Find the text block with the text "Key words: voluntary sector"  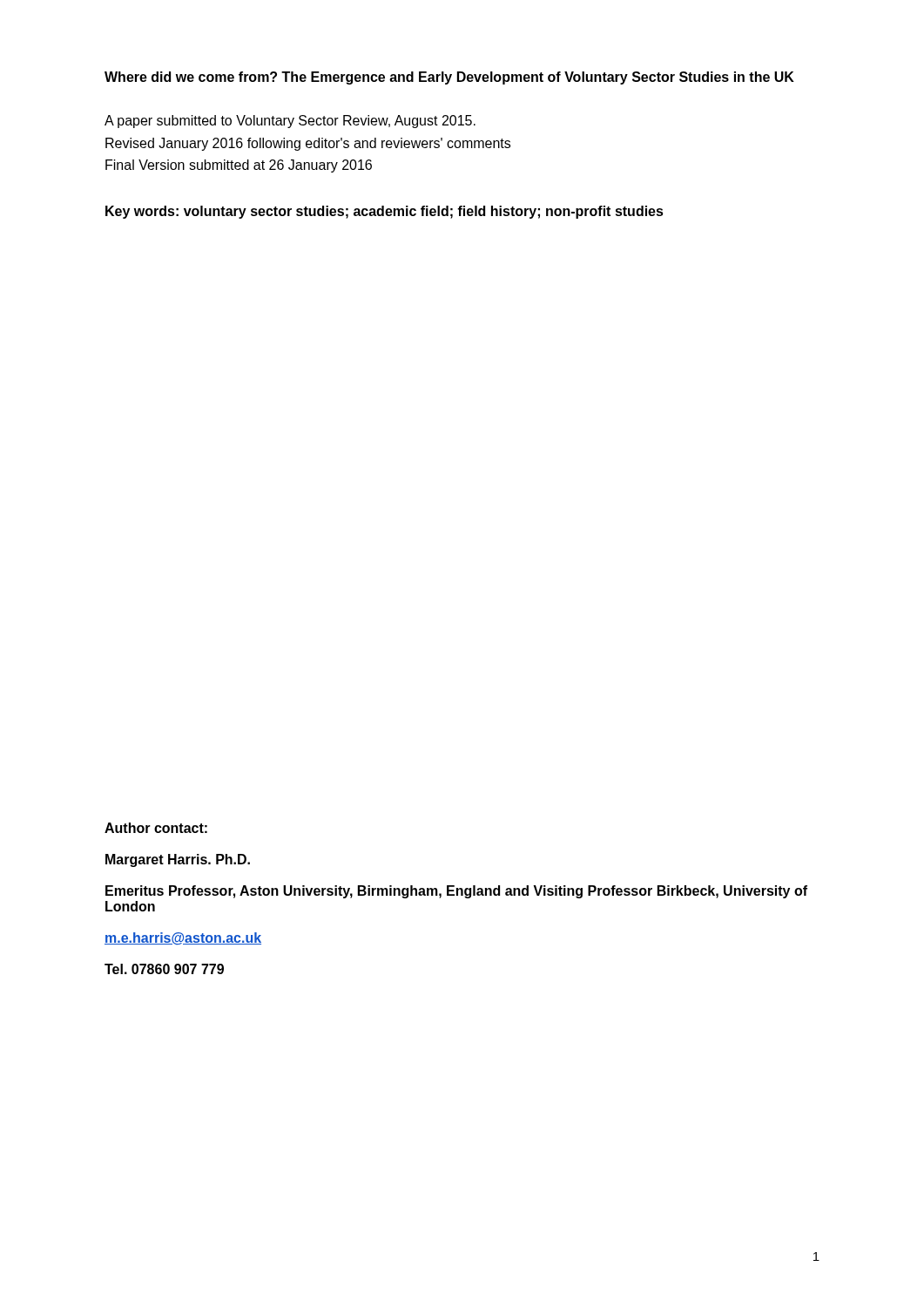tap(384, 211)
